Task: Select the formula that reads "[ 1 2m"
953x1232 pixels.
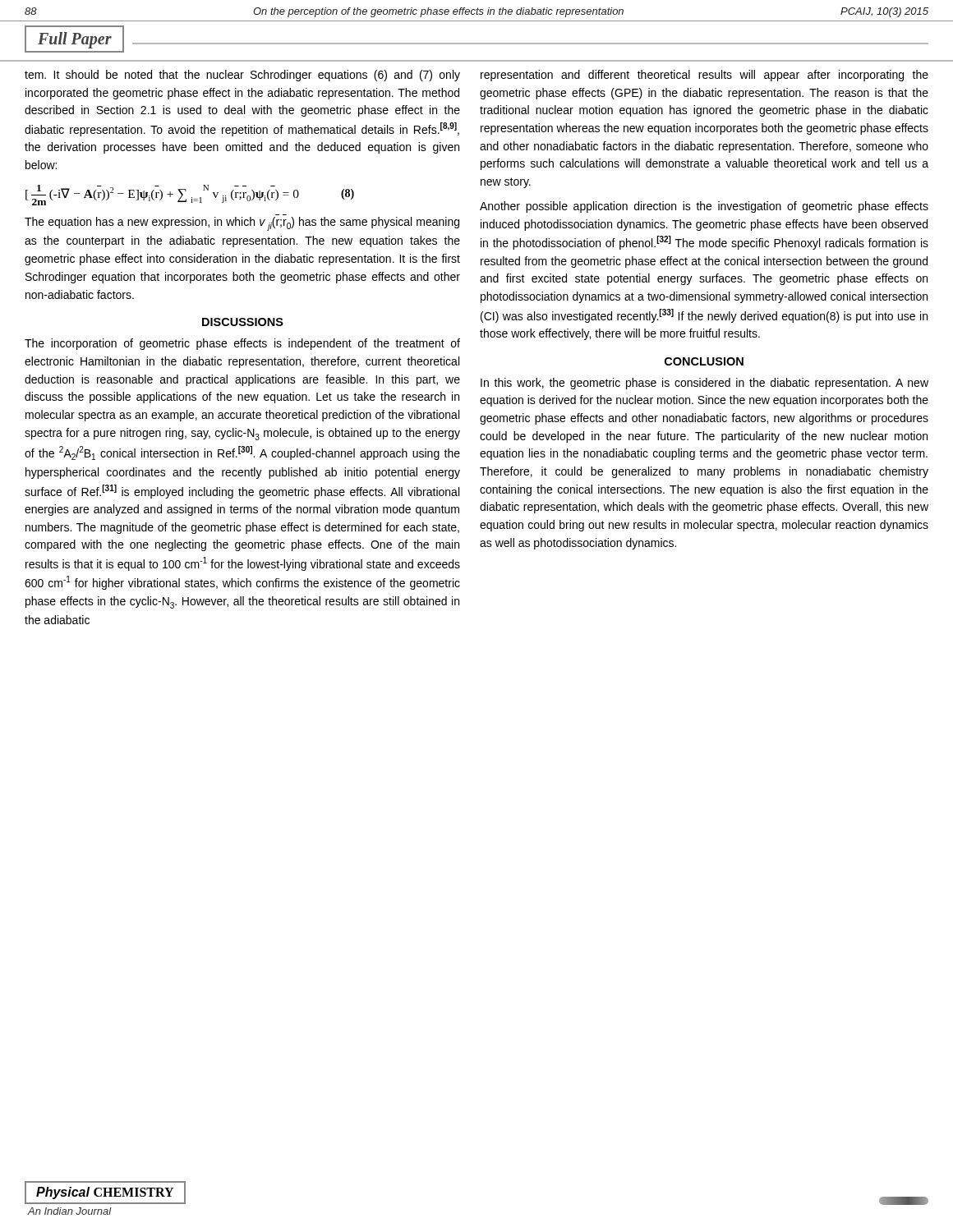Action: pos(189,195)
